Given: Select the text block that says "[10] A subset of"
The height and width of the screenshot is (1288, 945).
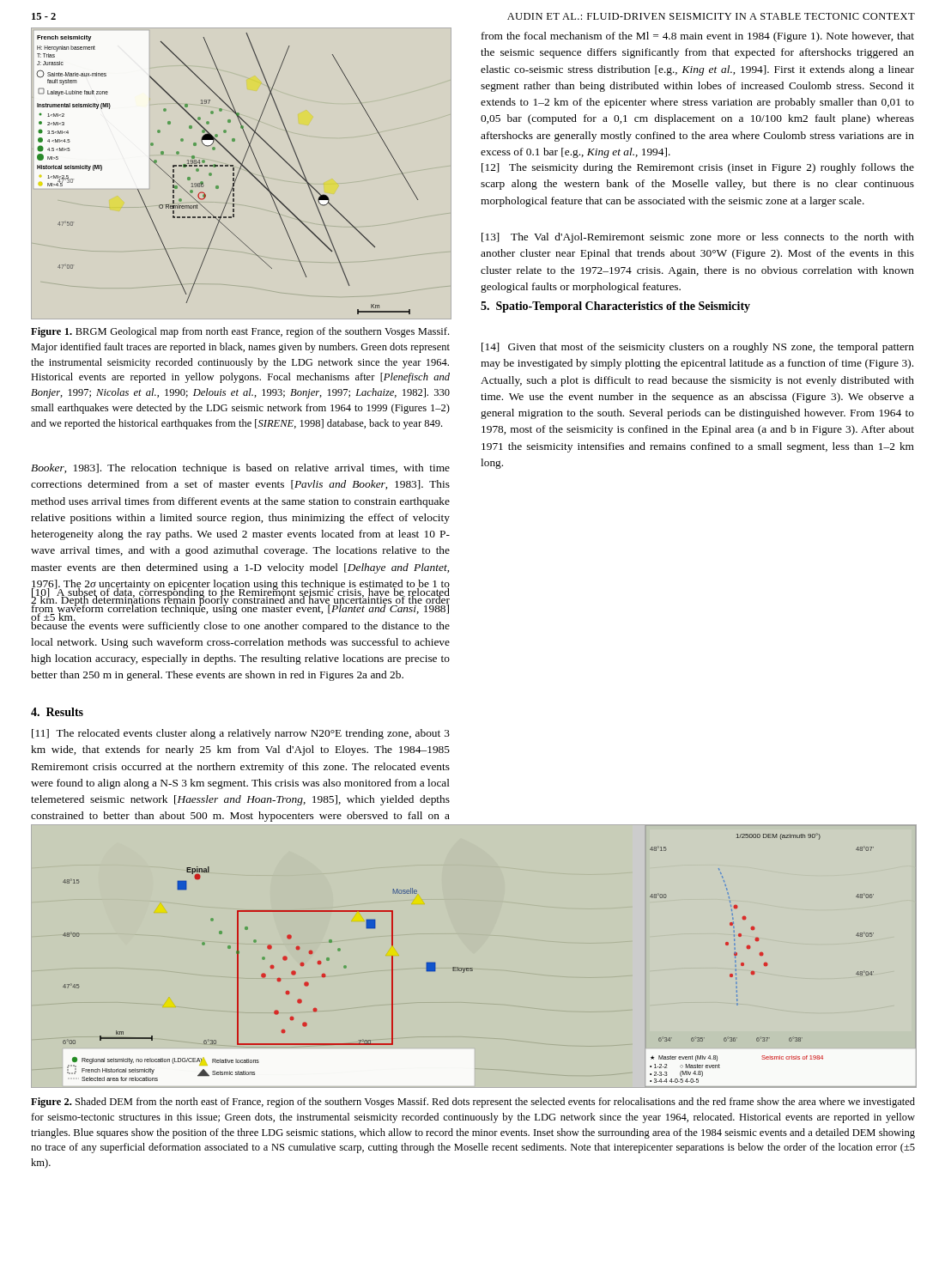Looking at the screenshot, I should (x=240, y=634).
